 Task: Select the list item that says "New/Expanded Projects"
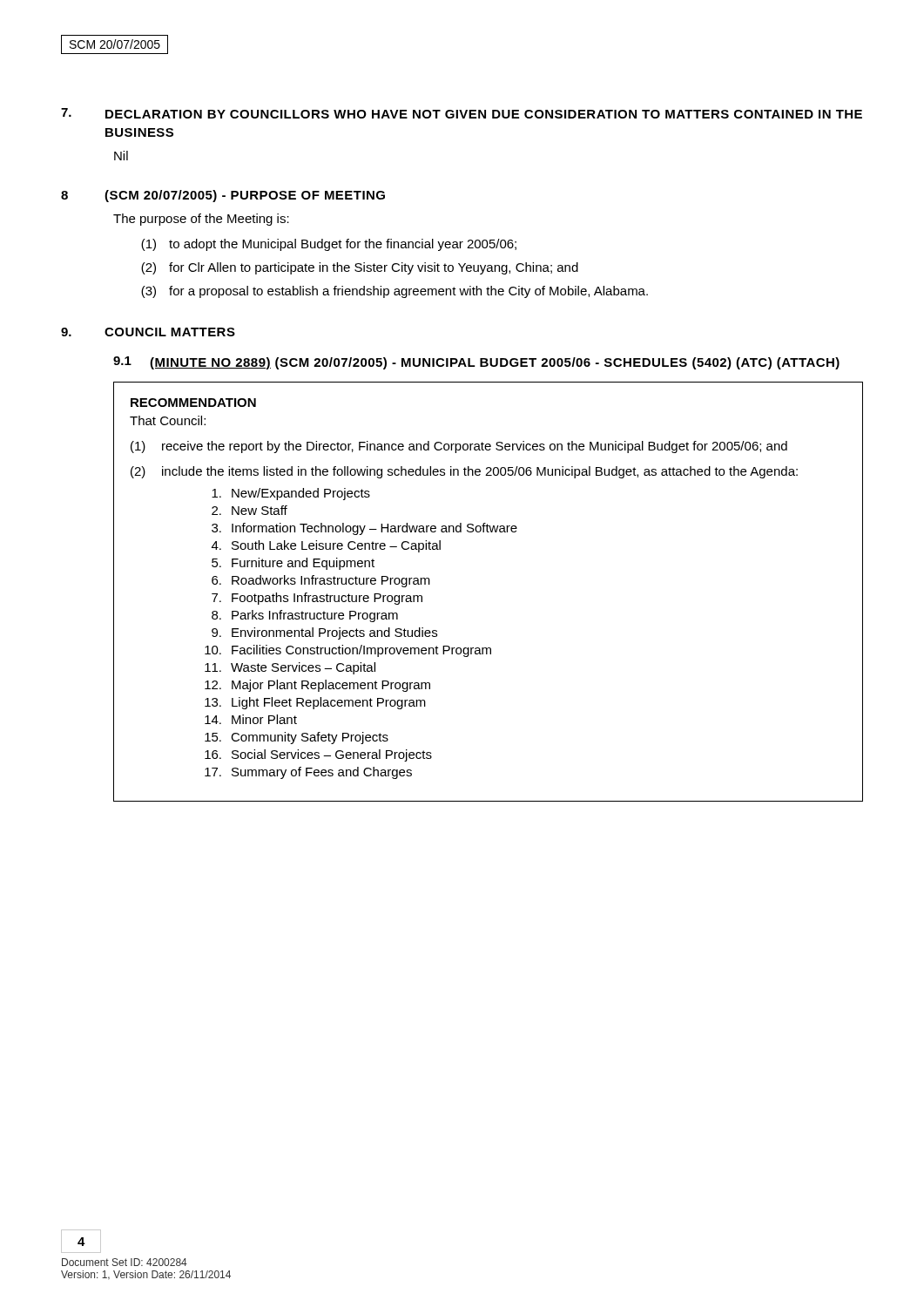[x=291, y=494]
